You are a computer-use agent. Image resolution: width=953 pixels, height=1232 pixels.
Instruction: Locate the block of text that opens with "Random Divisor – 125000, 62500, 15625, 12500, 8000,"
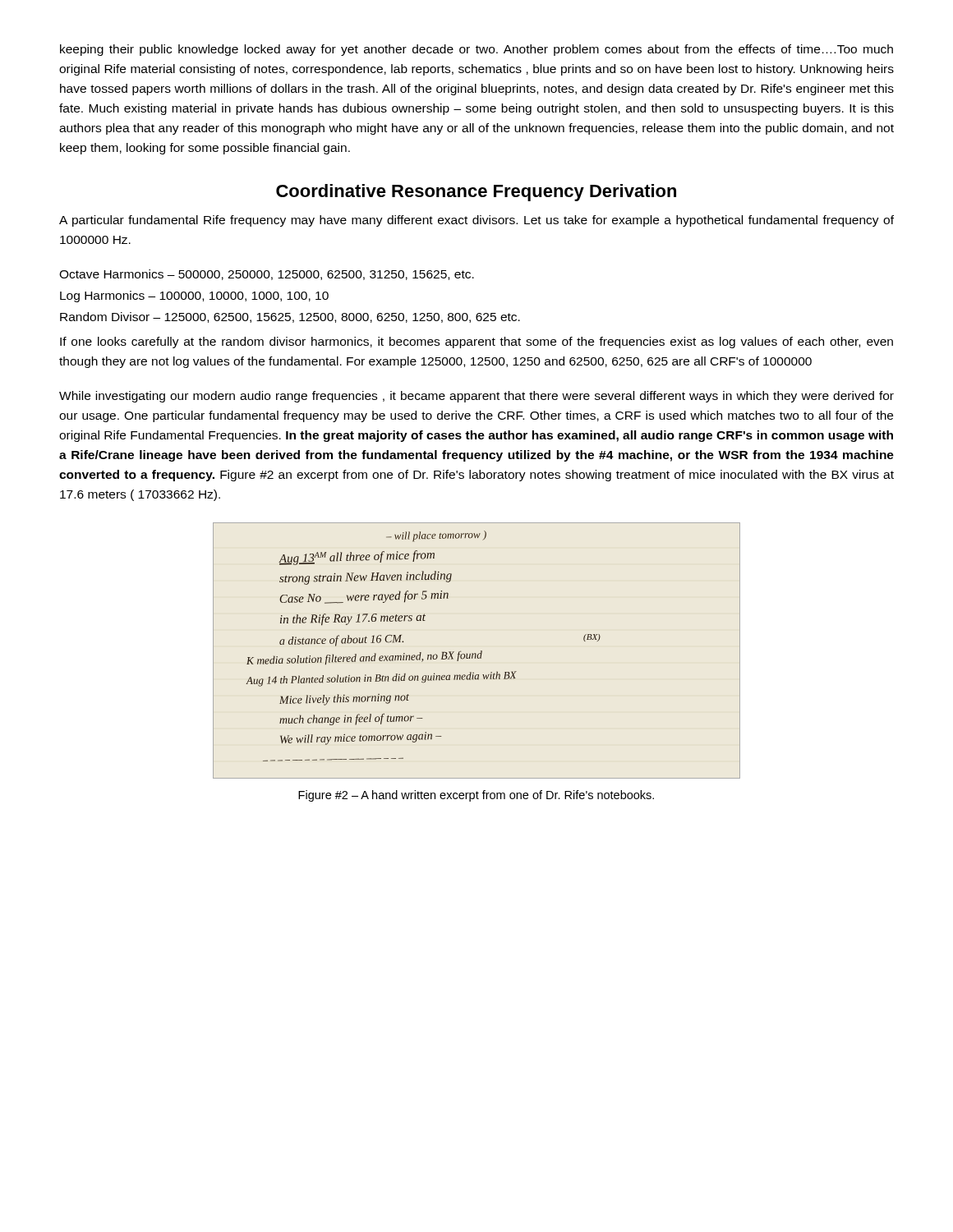tap(290, 317)
